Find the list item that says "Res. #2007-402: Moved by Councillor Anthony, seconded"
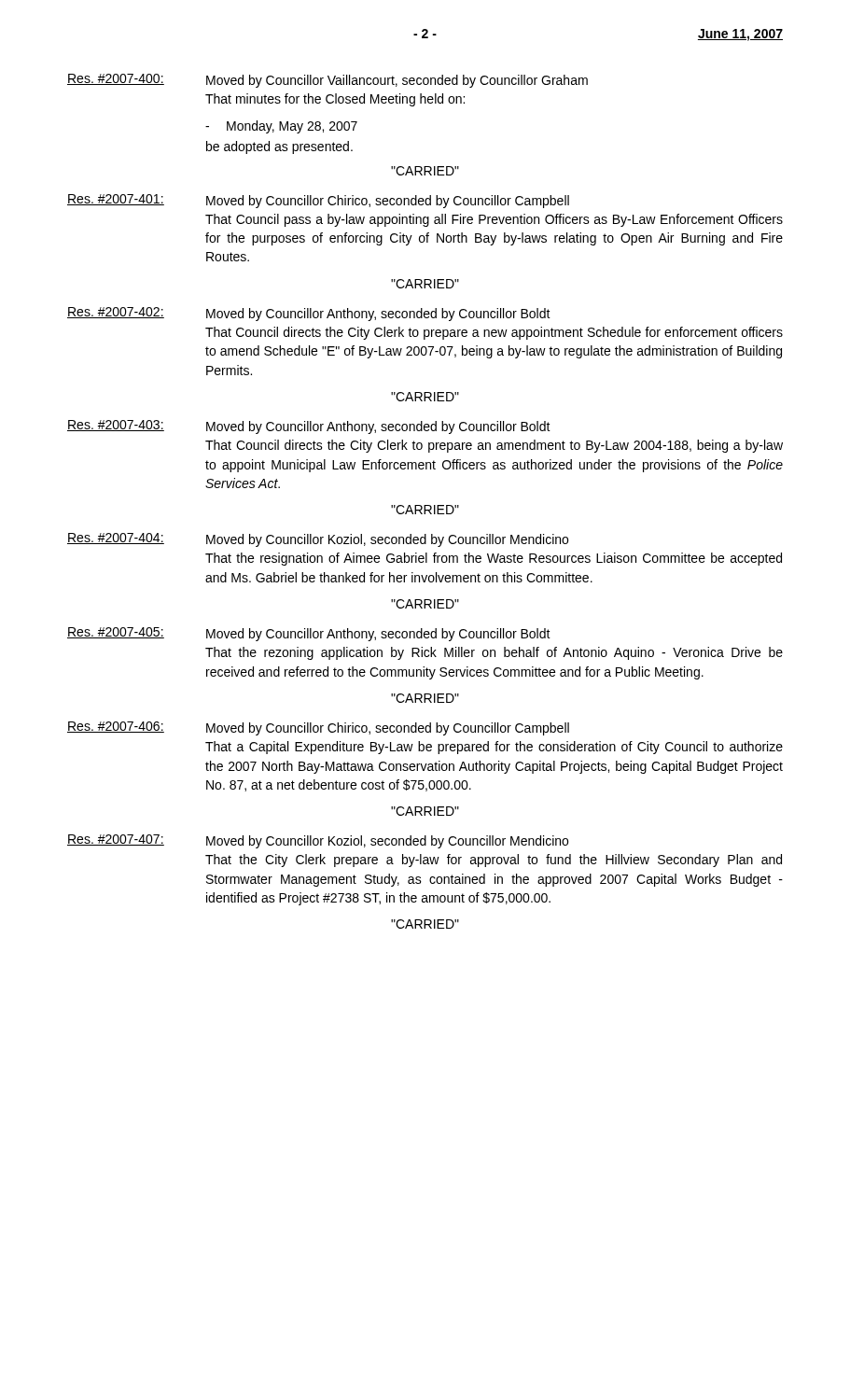 pyautogui.click(x=425, y=342)
